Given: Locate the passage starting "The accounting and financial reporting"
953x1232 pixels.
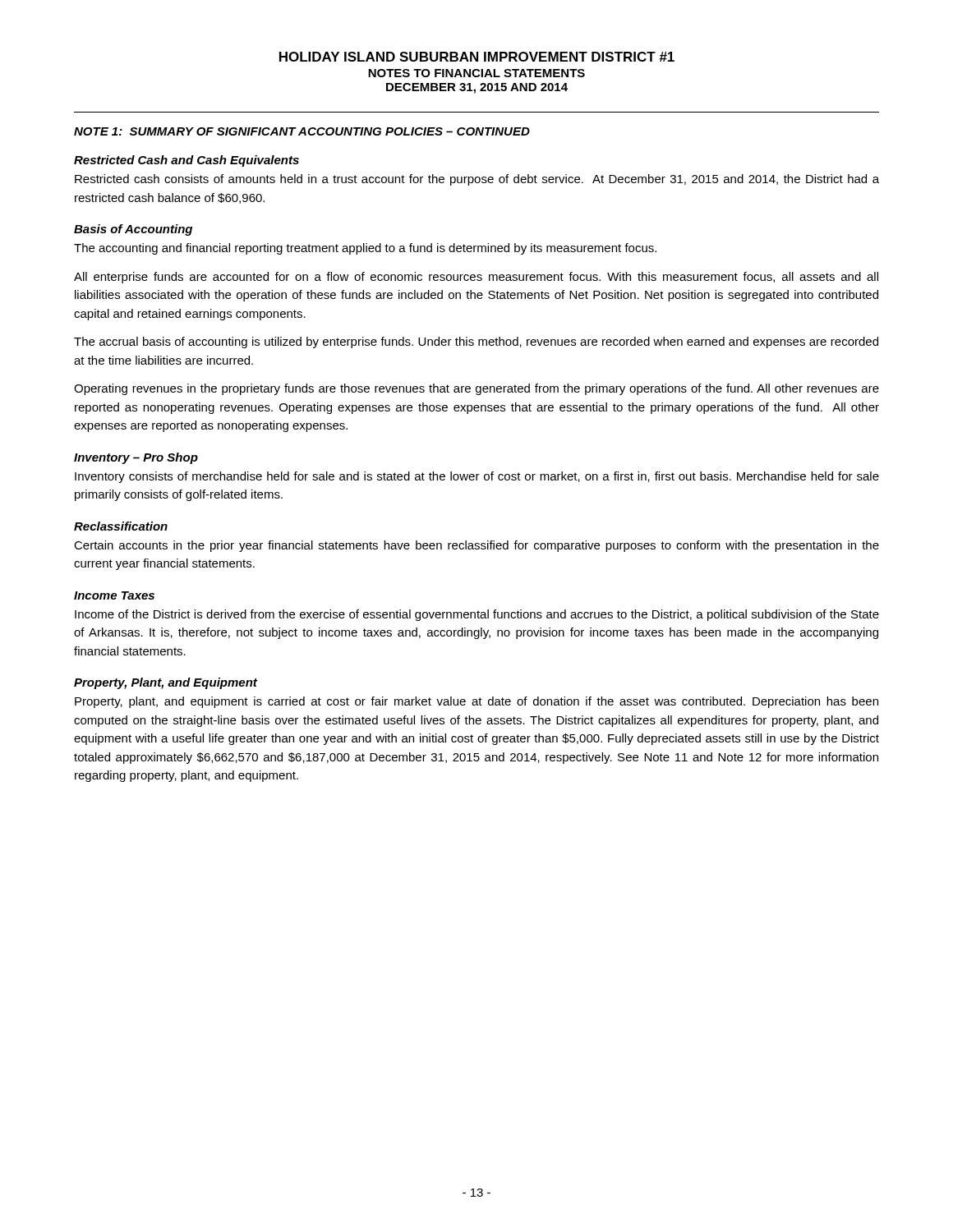Looking at the screenshot, I should [x=366, y=248].
